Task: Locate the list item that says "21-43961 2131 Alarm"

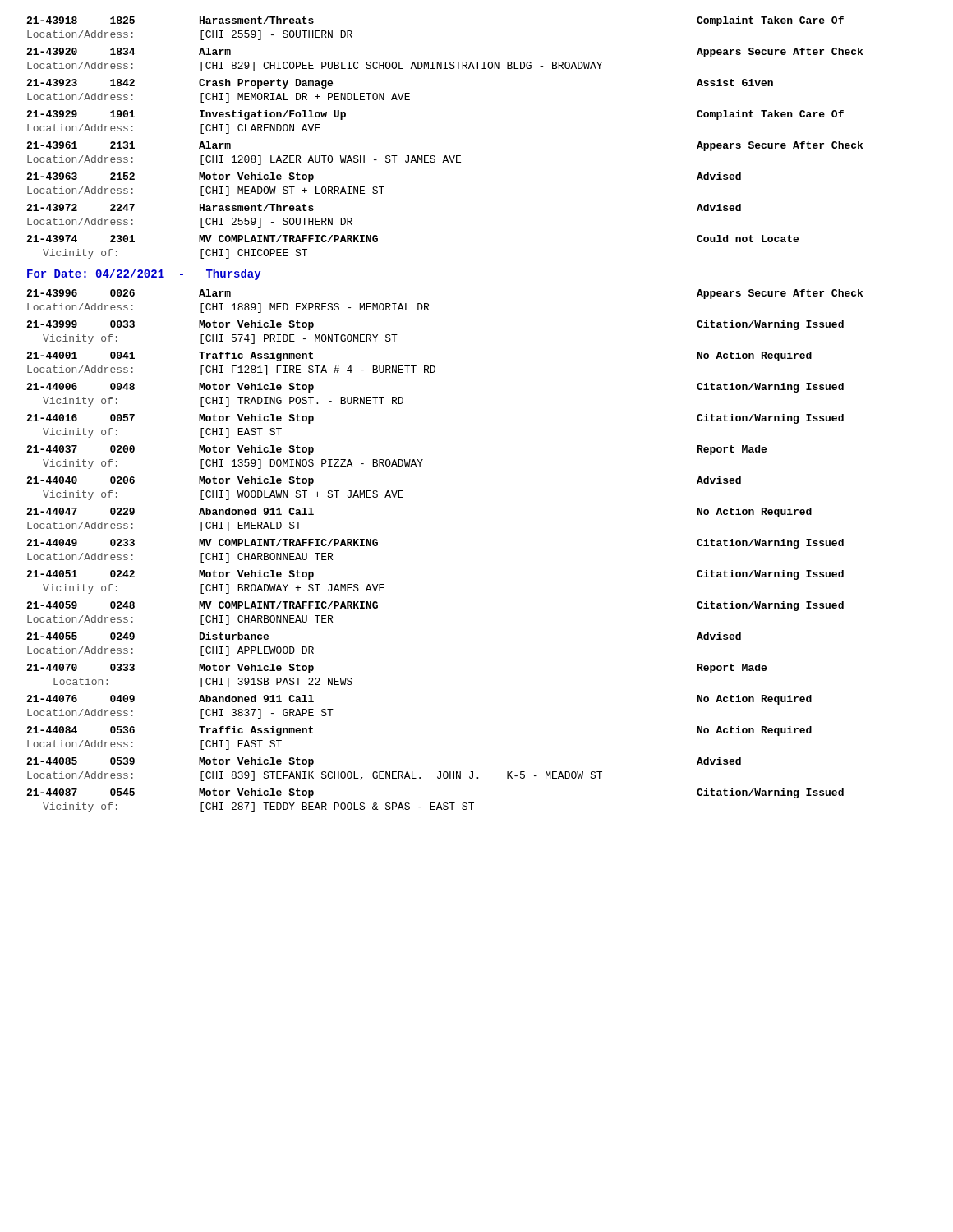Action: click(x=49, y=147)
